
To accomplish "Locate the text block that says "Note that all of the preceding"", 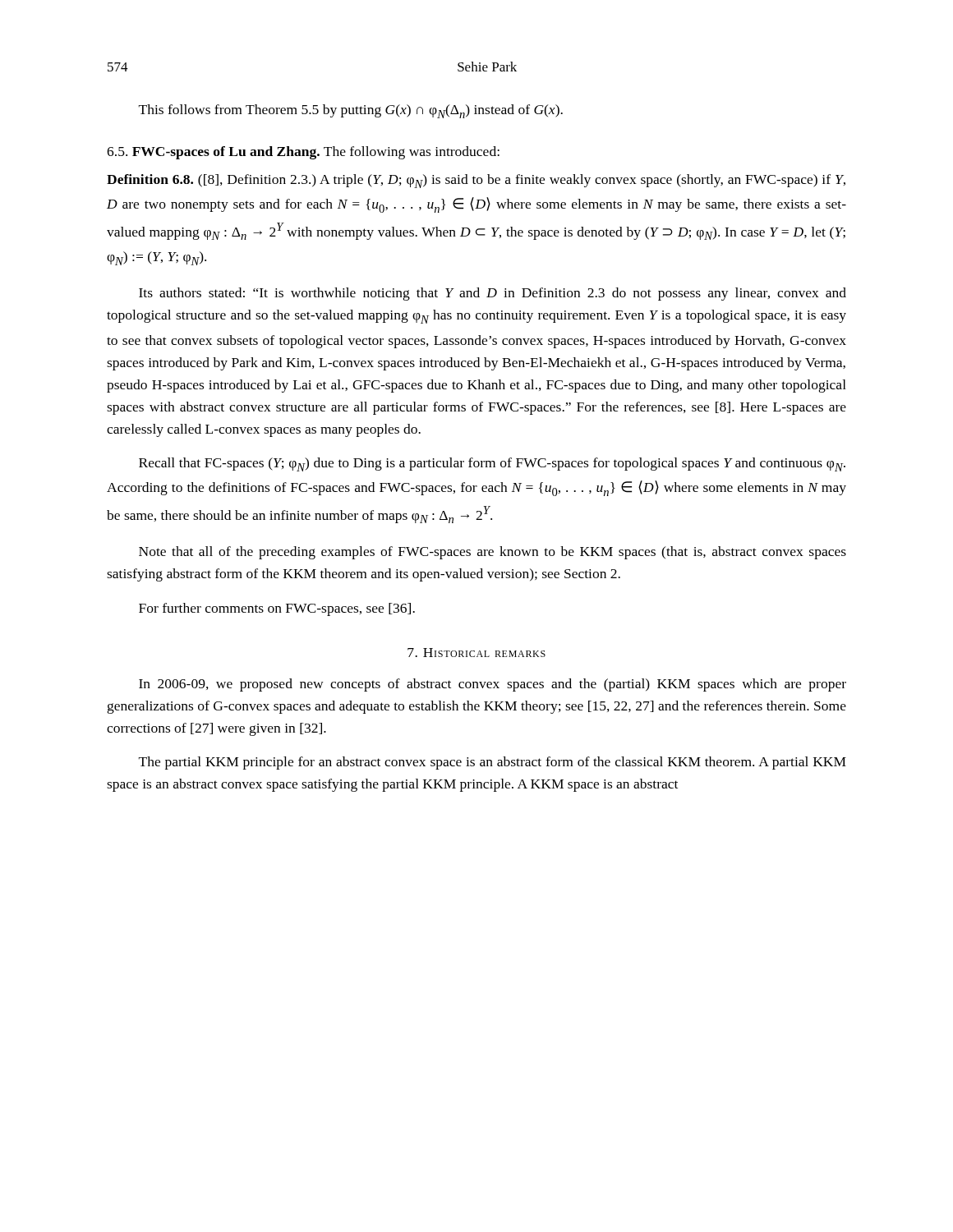I will click(476, 563).
